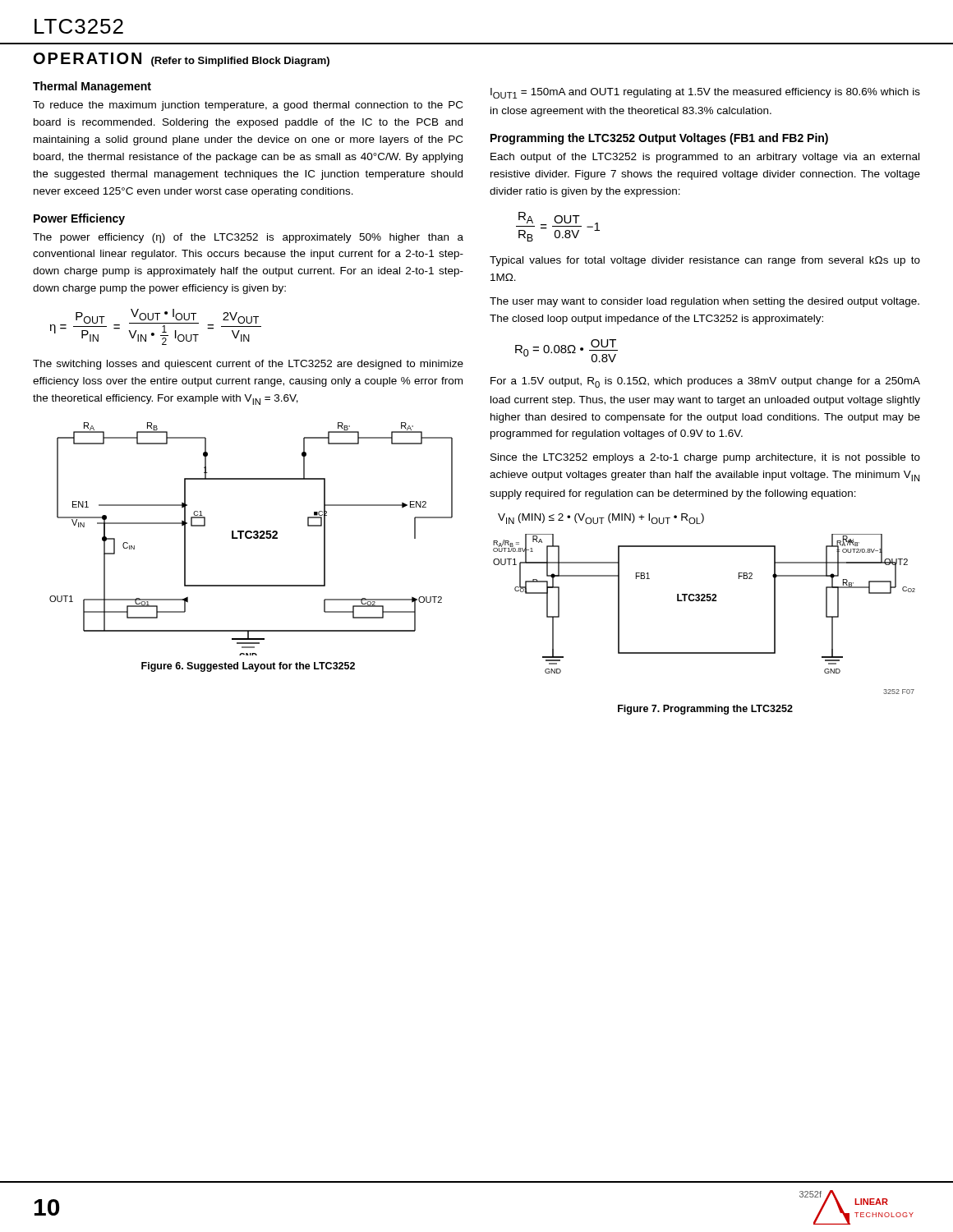This screenshot has width=953, height=1232.
Task: Click on the text starting "Thermal Management"
Action: pyautogui.click(x=92, y=86)
